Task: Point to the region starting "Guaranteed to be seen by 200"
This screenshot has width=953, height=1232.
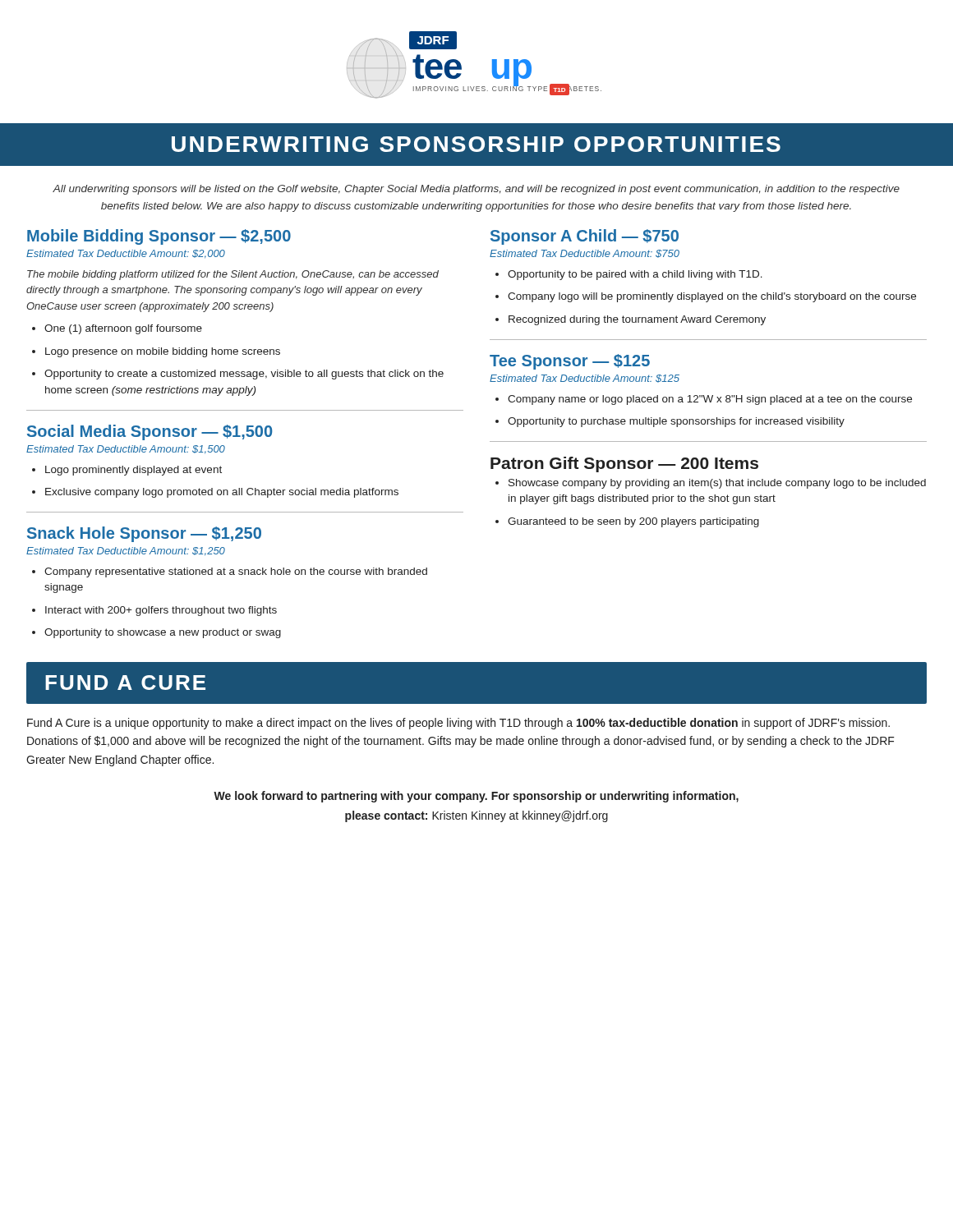Action: (708, 521)
